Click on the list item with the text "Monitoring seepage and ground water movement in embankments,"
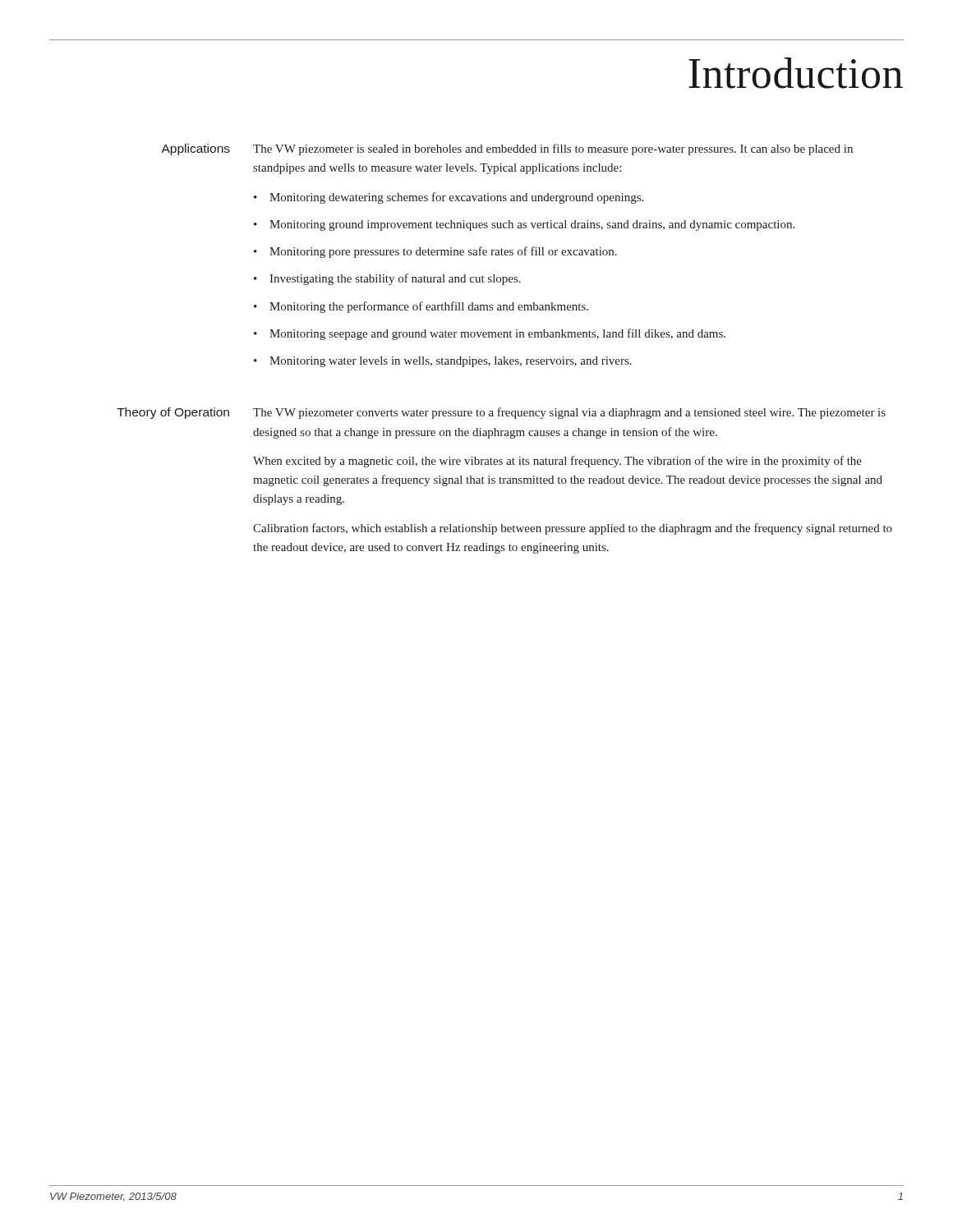Screen dimensions: 1232x953 tap(498, 333)
